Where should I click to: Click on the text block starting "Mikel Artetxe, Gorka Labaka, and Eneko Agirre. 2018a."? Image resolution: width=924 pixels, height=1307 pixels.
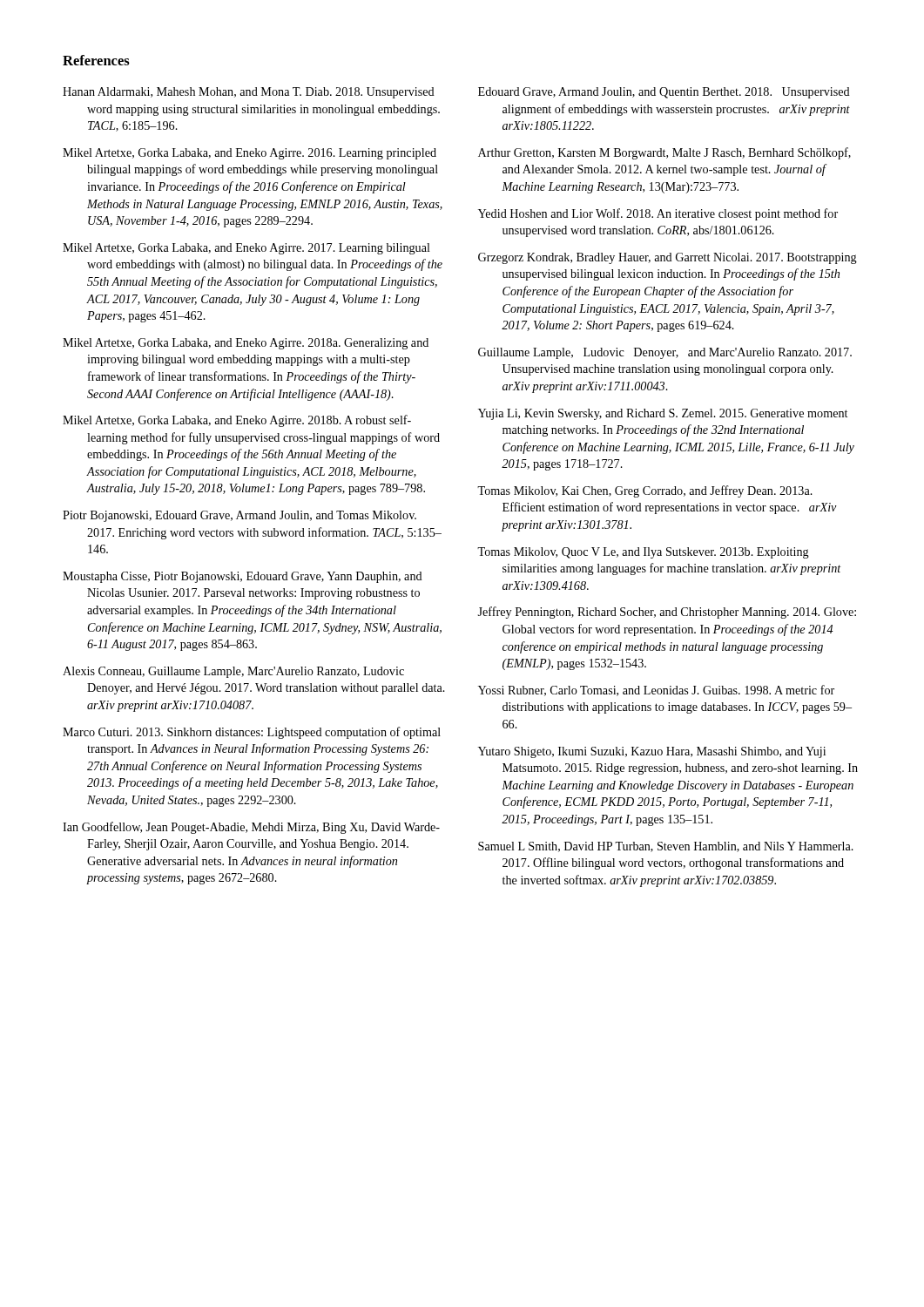click(246, 368)
